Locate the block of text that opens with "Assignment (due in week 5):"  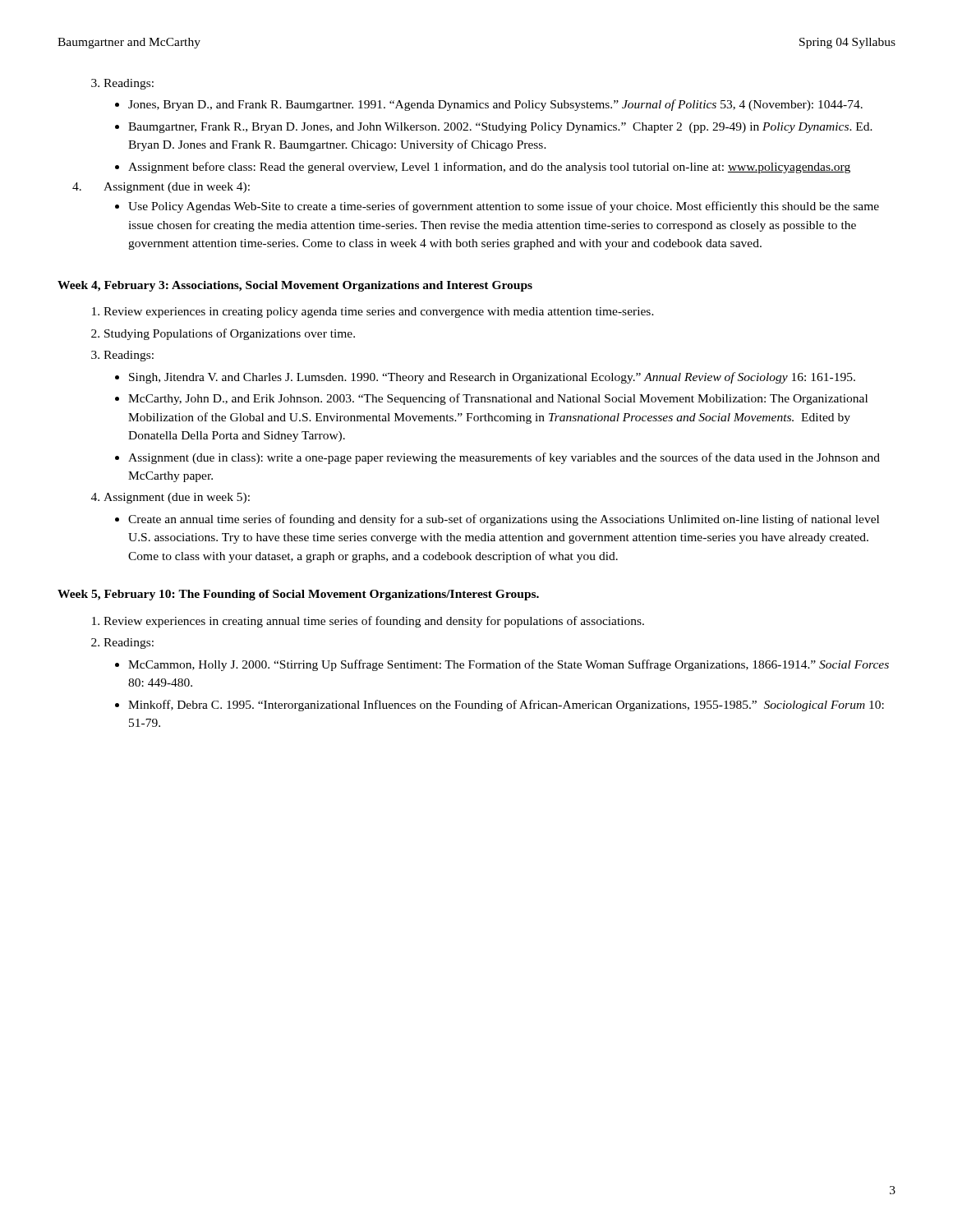pyautogui.click(x=500, y=528)
